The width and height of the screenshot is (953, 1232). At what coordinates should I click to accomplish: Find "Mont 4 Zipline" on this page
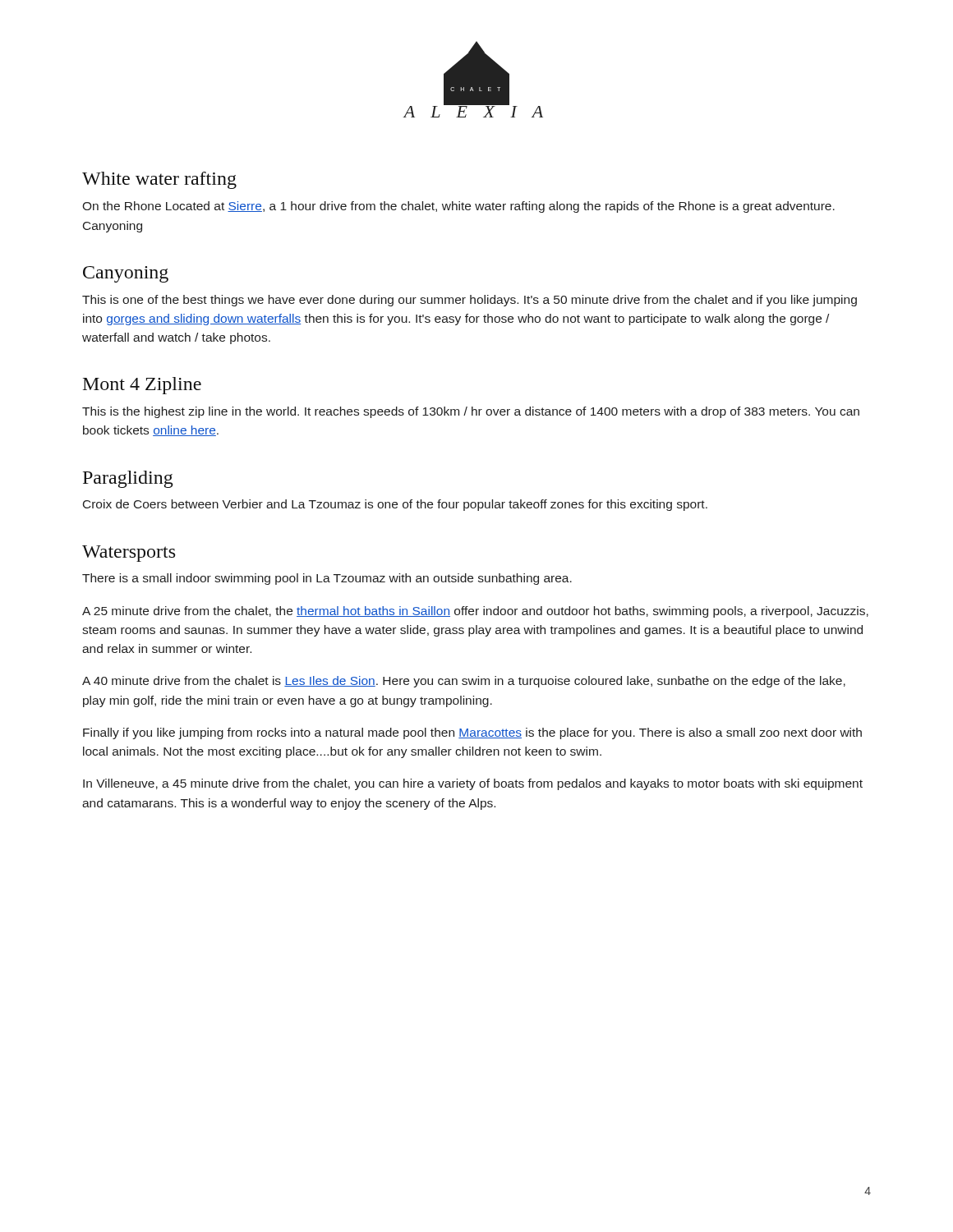[x=142, y=384]
